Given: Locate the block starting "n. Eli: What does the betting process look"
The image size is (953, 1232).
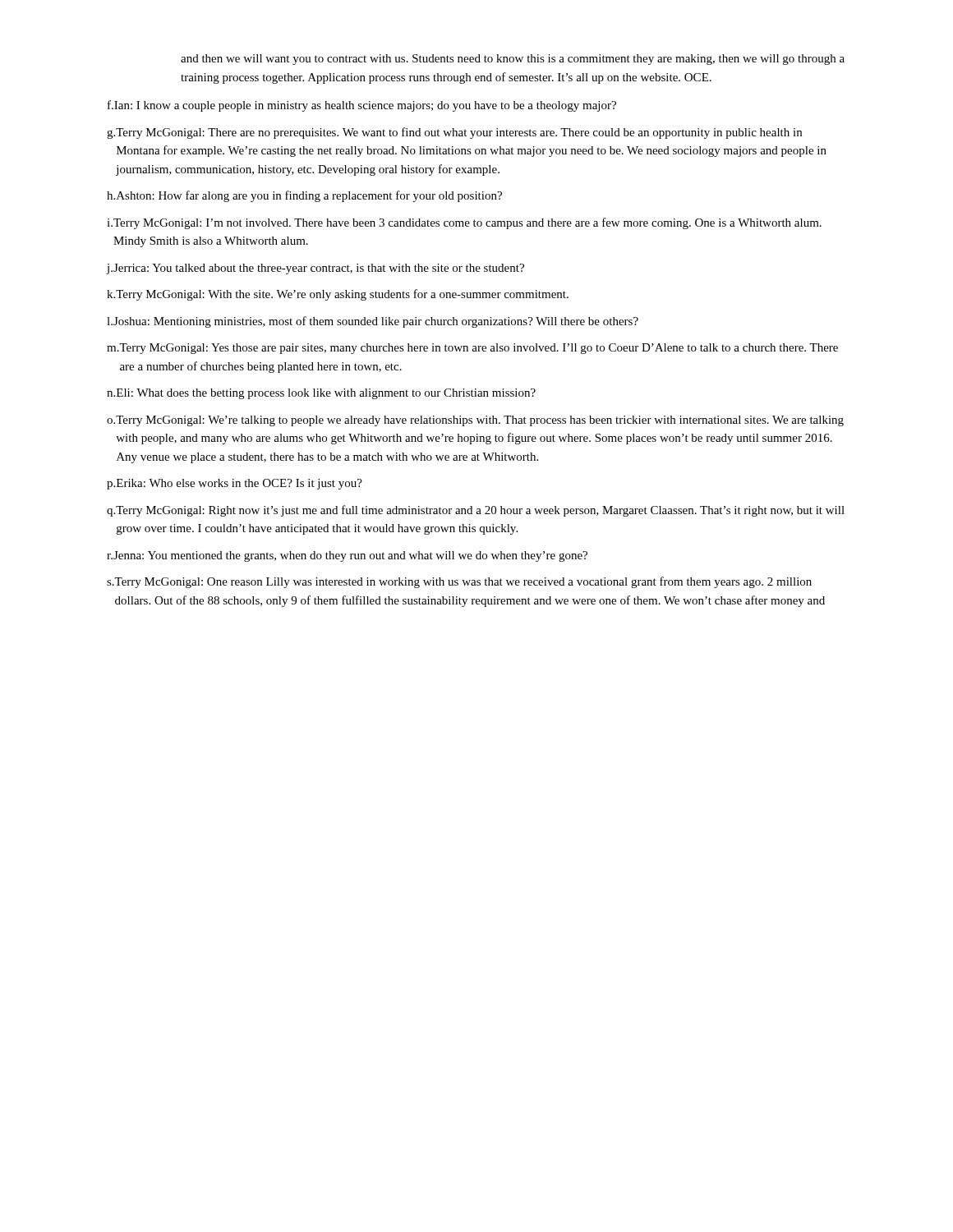Looking at the screenshot, I should pos(321,393).
